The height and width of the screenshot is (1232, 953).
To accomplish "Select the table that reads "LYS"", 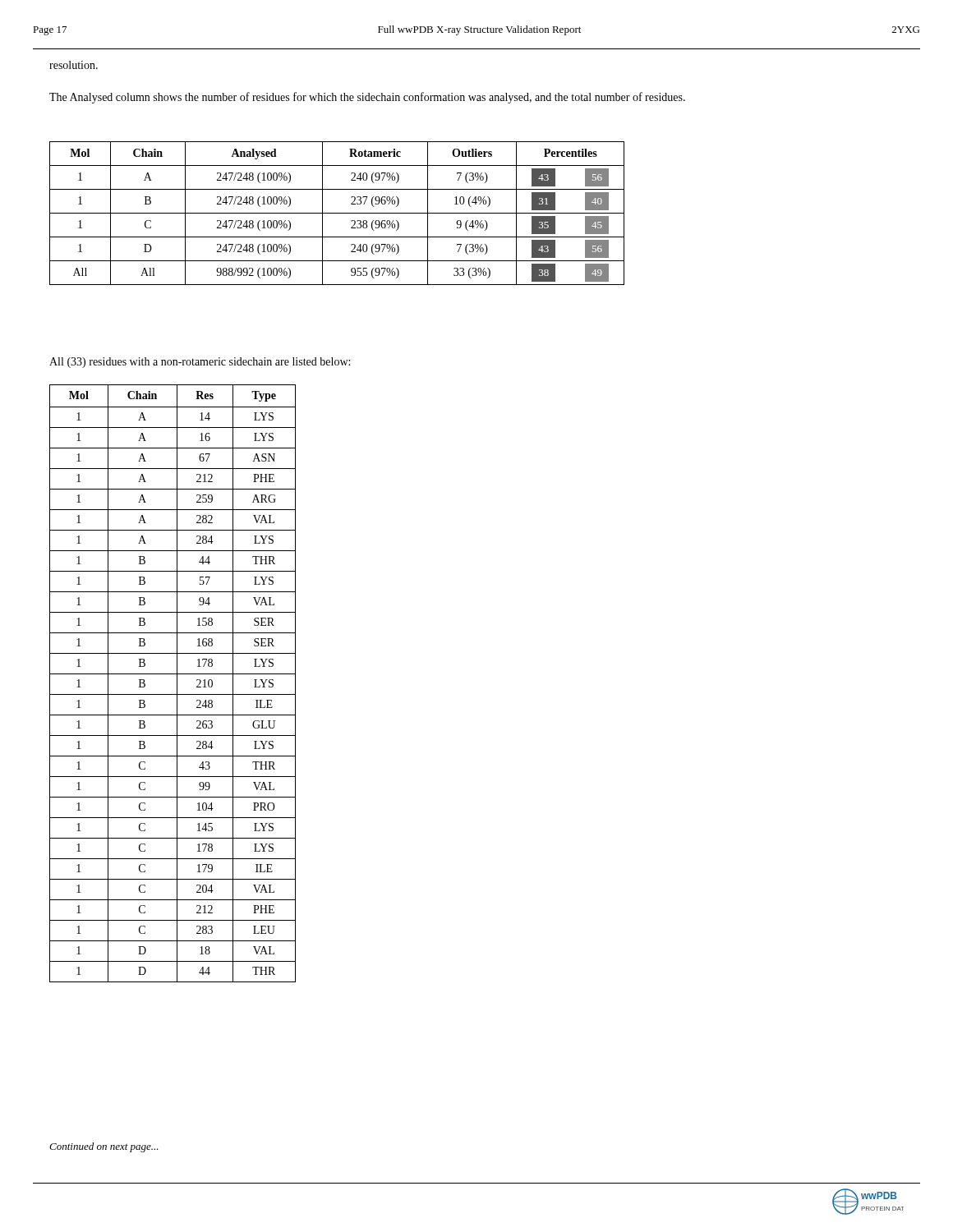I will click(x=172, y=683).
